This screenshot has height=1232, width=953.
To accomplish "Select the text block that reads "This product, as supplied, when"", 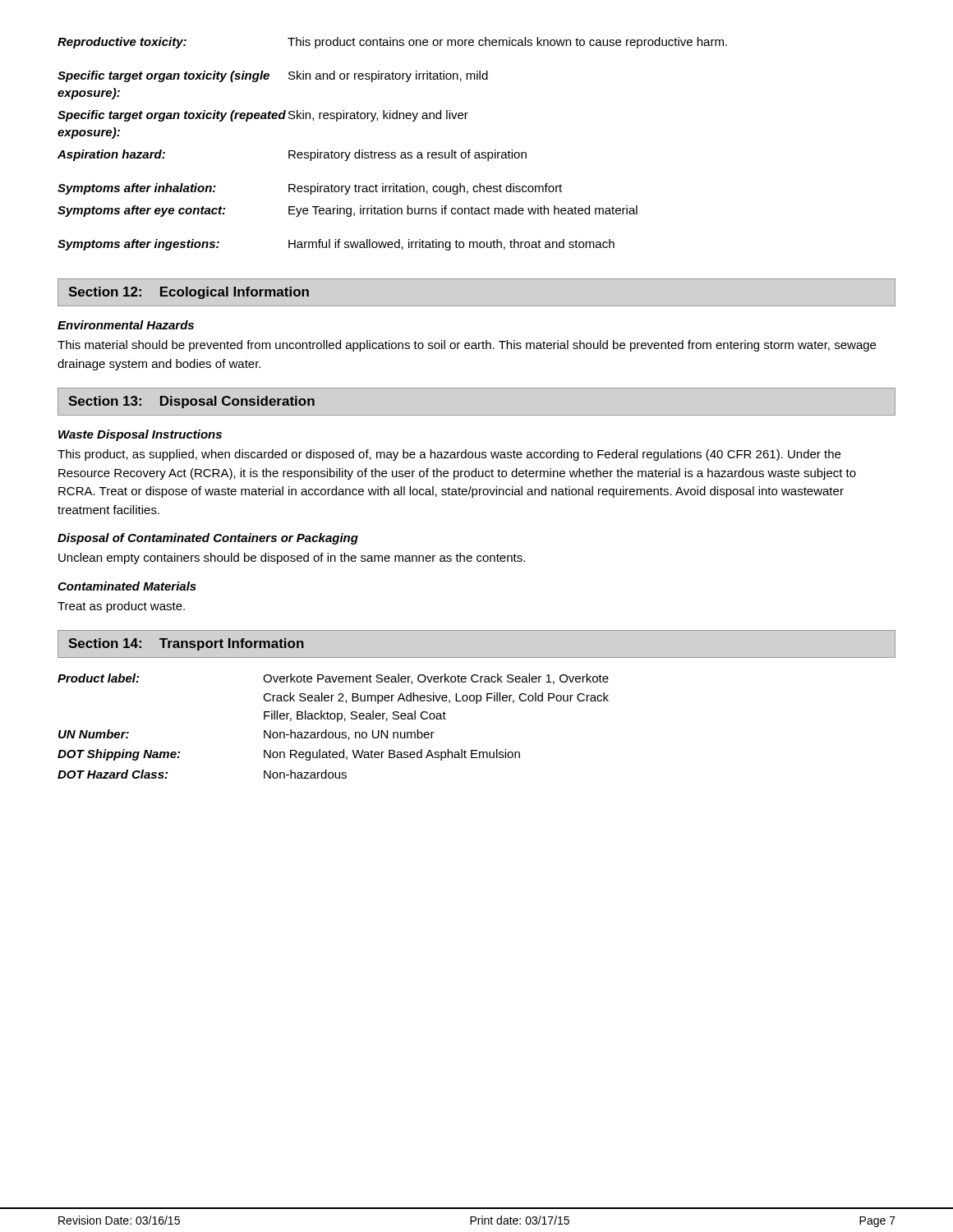I will [x=476, y=482].
